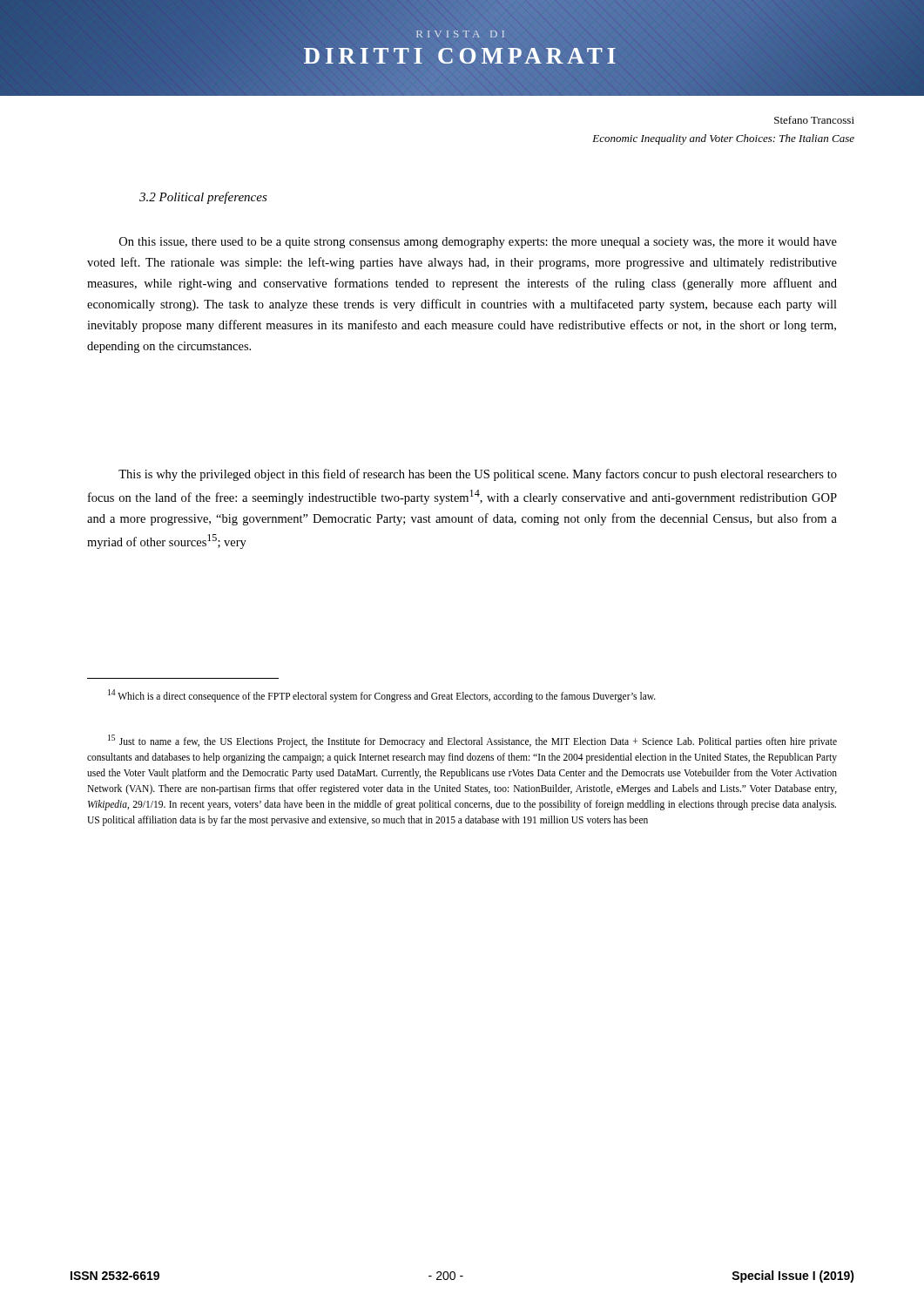Viewport: 924px width, 1307px height.
Task: Find the passage starting "This is why"
Action: 462,508
